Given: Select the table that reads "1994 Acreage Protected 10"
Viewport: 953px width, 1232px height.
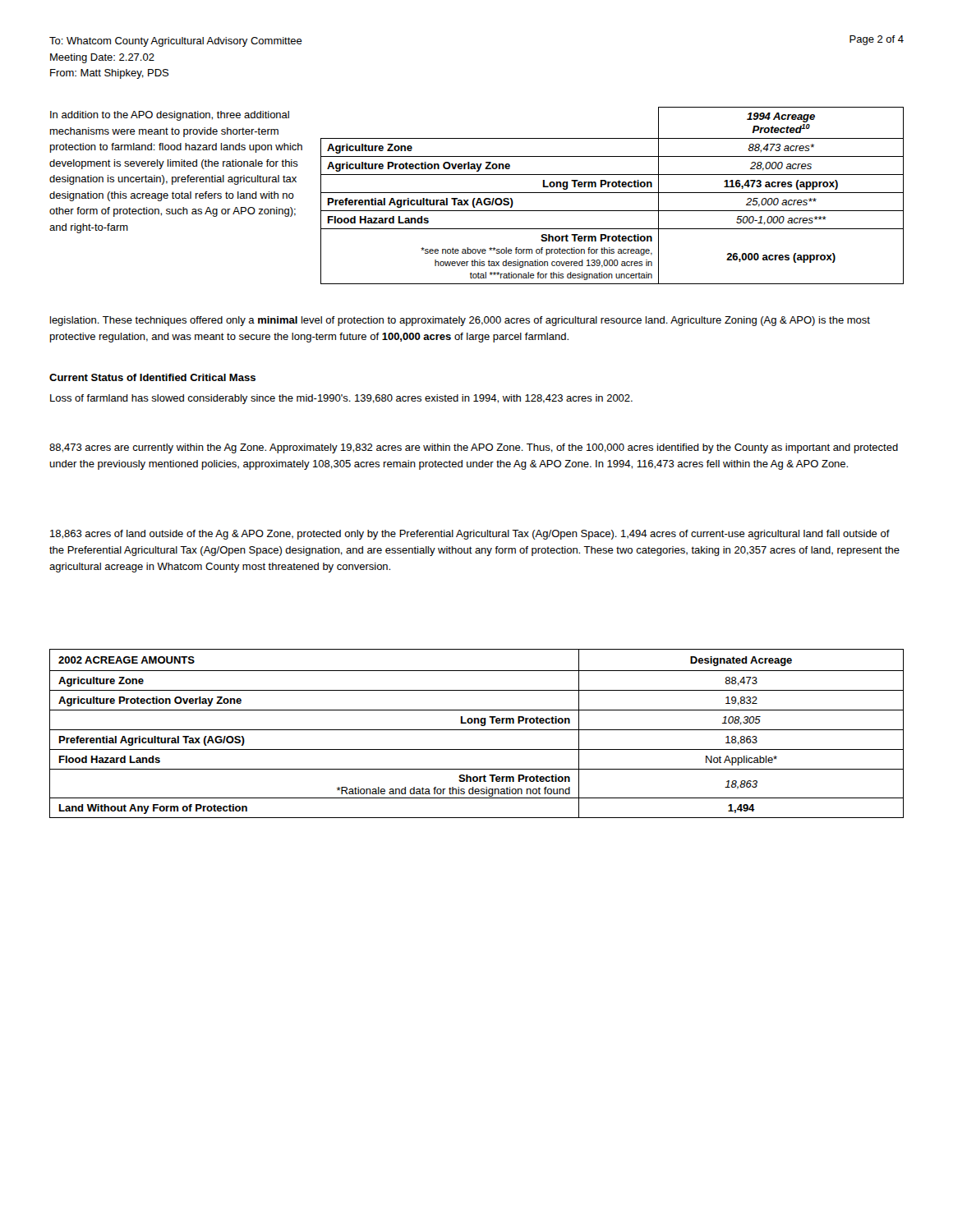Looking at the screenshot, I should tap(612, 196).
